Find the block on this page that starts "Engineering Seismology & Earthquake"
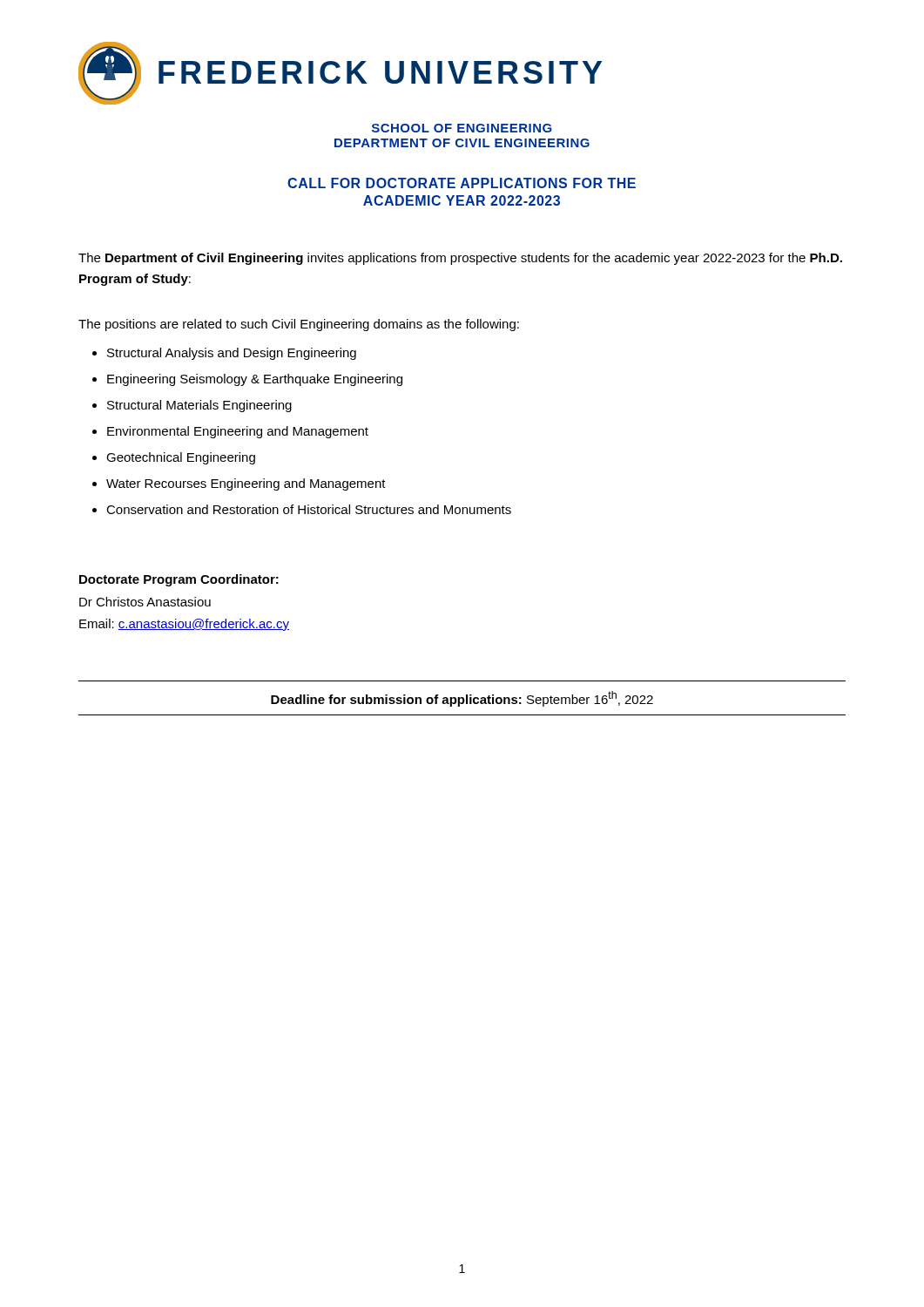924x1307 pixels. (x=255, y=379)
